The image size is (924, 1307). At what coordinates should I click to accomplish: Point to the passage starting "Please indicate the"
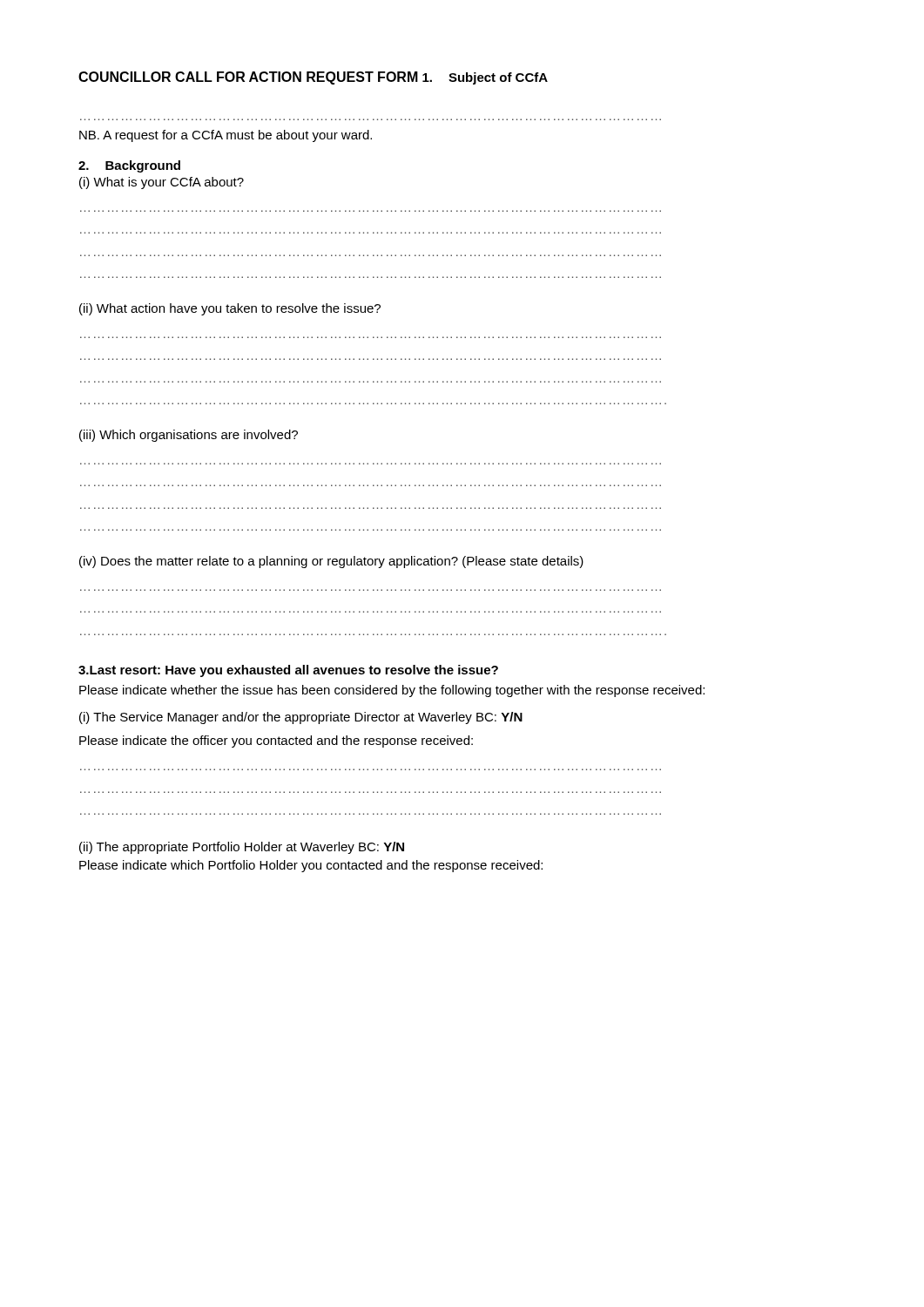point(276,740)
